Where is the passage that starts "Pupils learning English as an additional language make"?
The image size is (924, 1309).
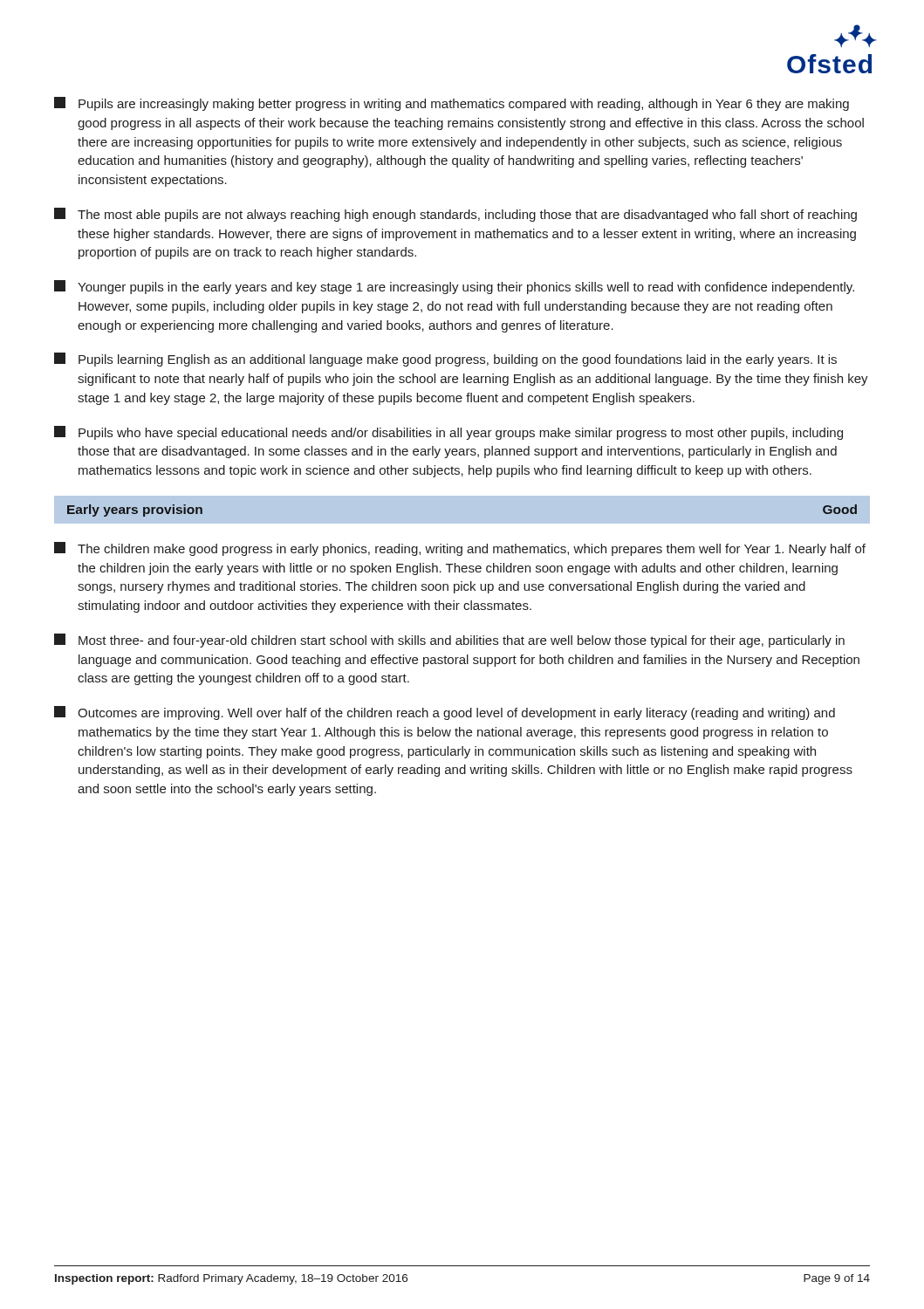462,379
